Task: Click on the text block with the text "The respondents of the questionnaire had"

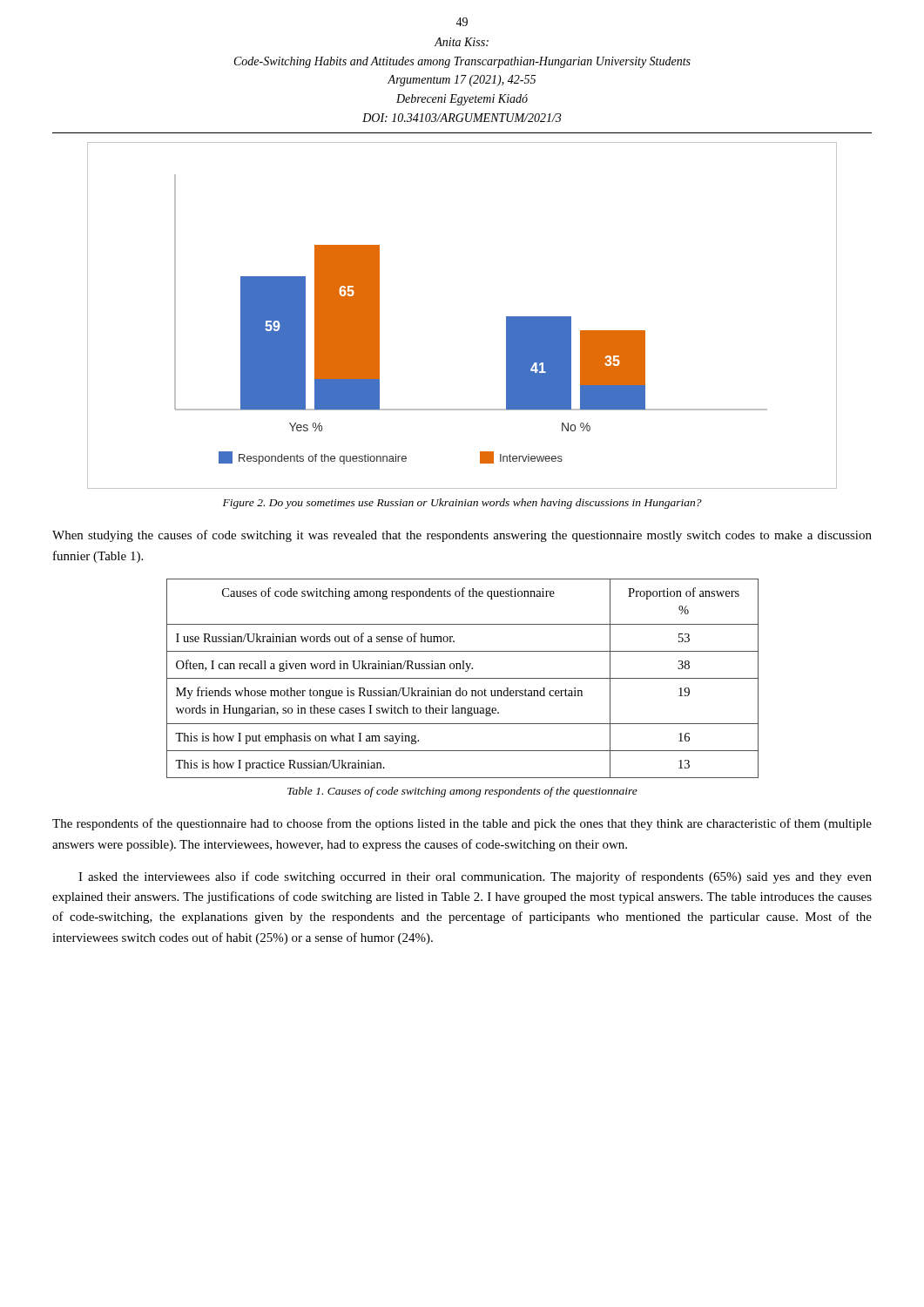Action: click(462, 834)
